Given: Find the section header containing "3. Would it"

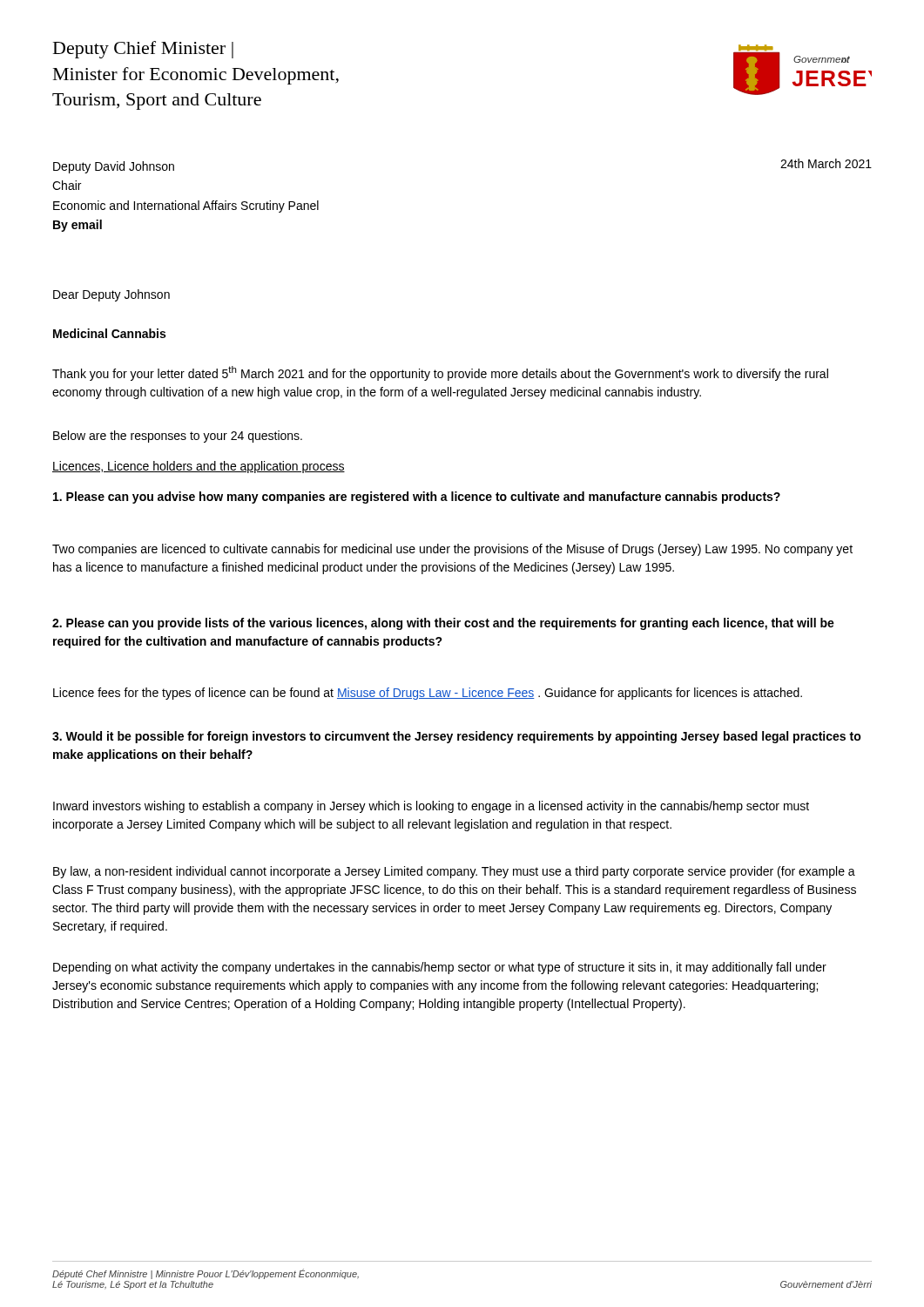Looking at the screenshot, I should 457,745.
